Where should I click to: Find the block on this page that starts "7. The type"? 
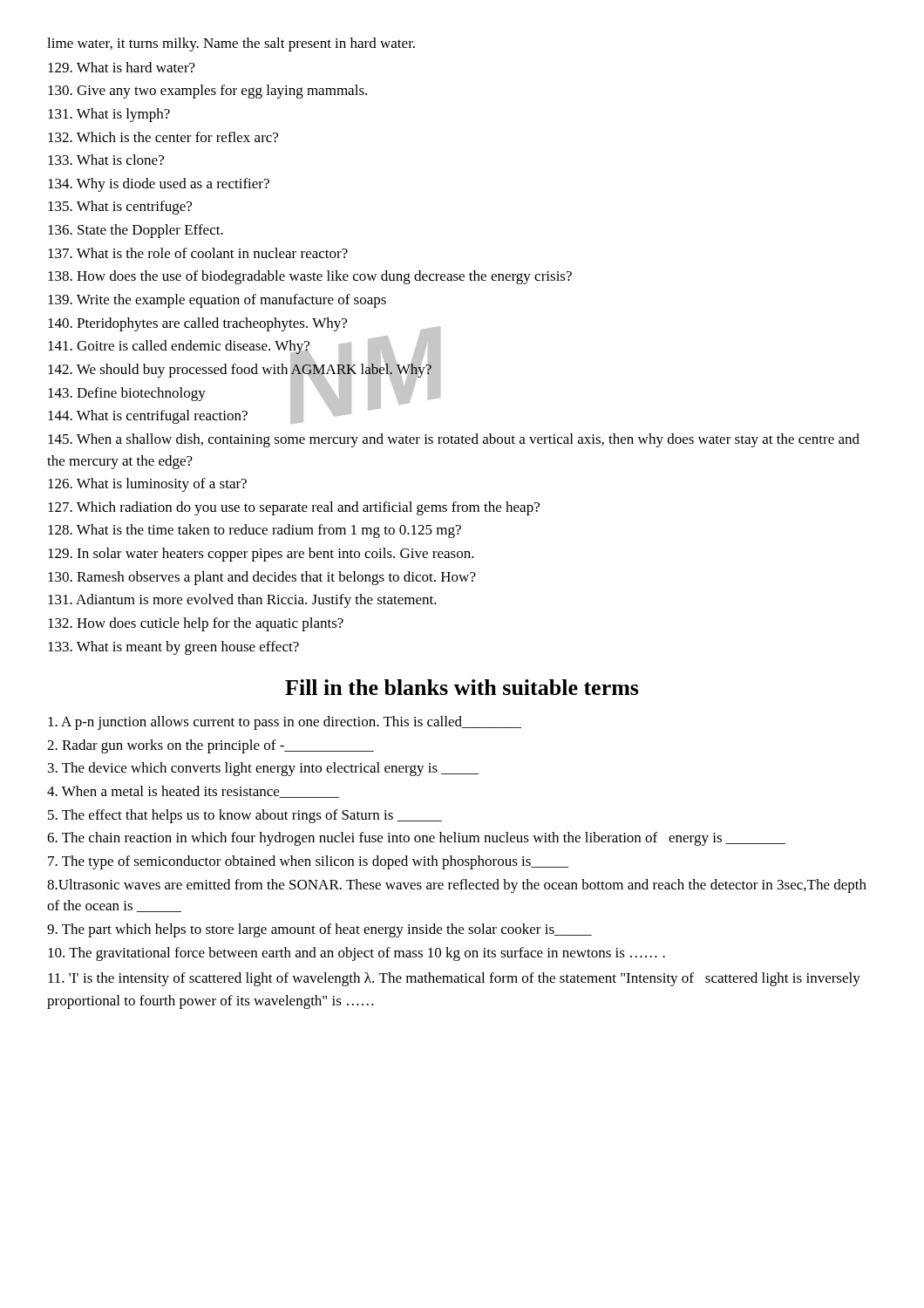(308, 861)
